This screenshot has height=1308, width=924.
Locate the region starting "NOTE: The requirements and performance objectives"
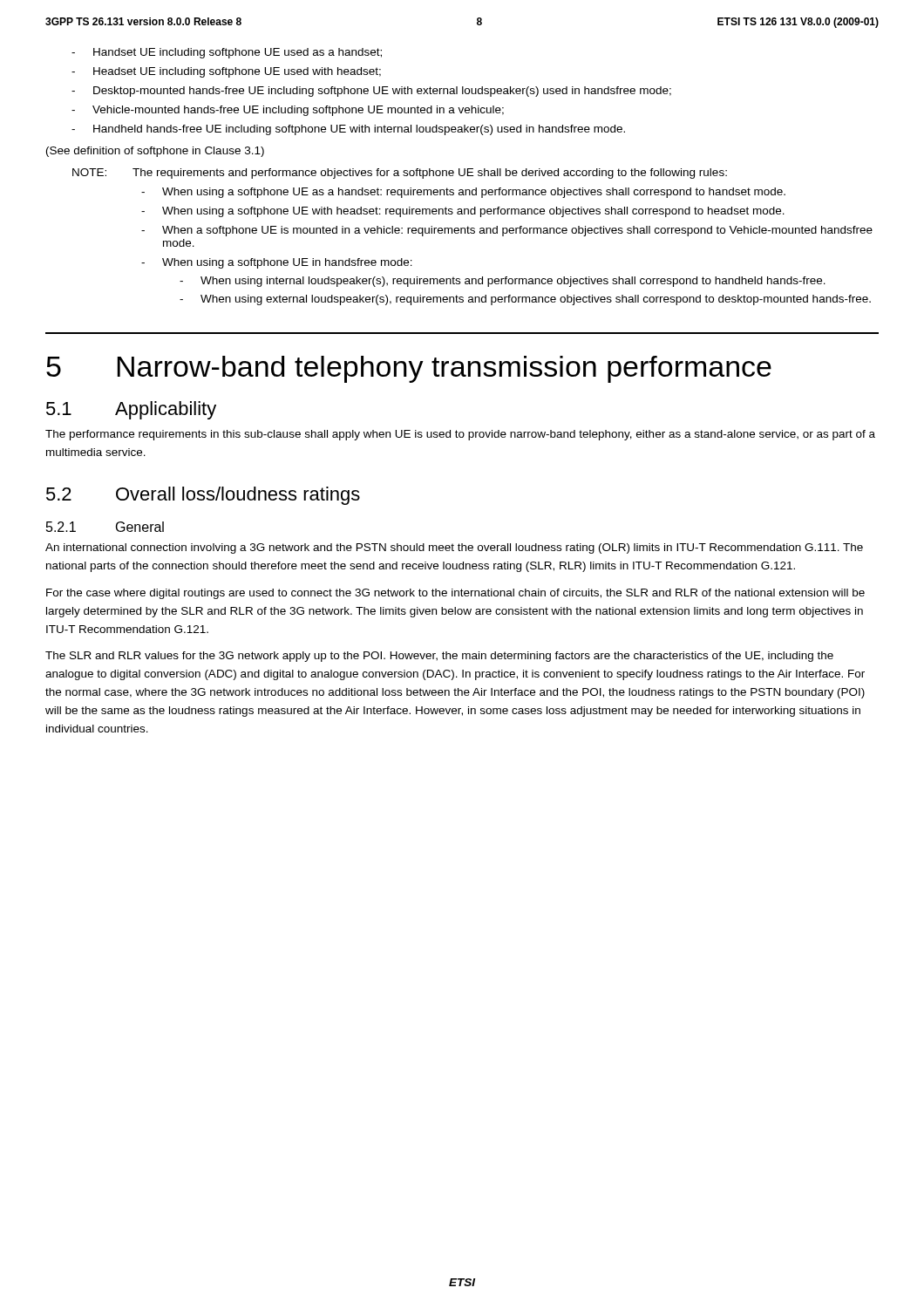click(x=475, y=241)
